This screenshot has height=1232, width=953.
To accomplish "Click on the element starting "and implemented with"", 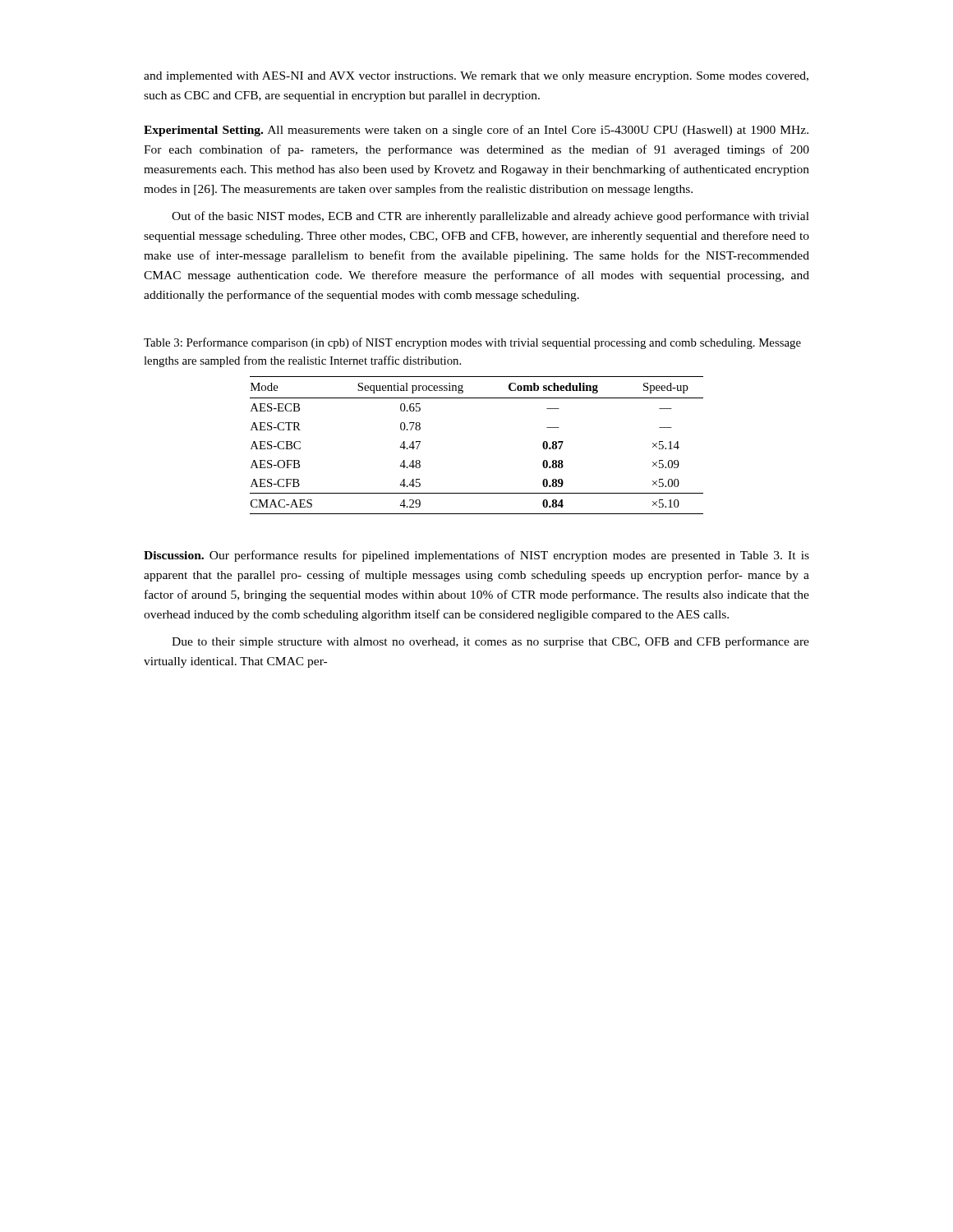I will 476,85.
